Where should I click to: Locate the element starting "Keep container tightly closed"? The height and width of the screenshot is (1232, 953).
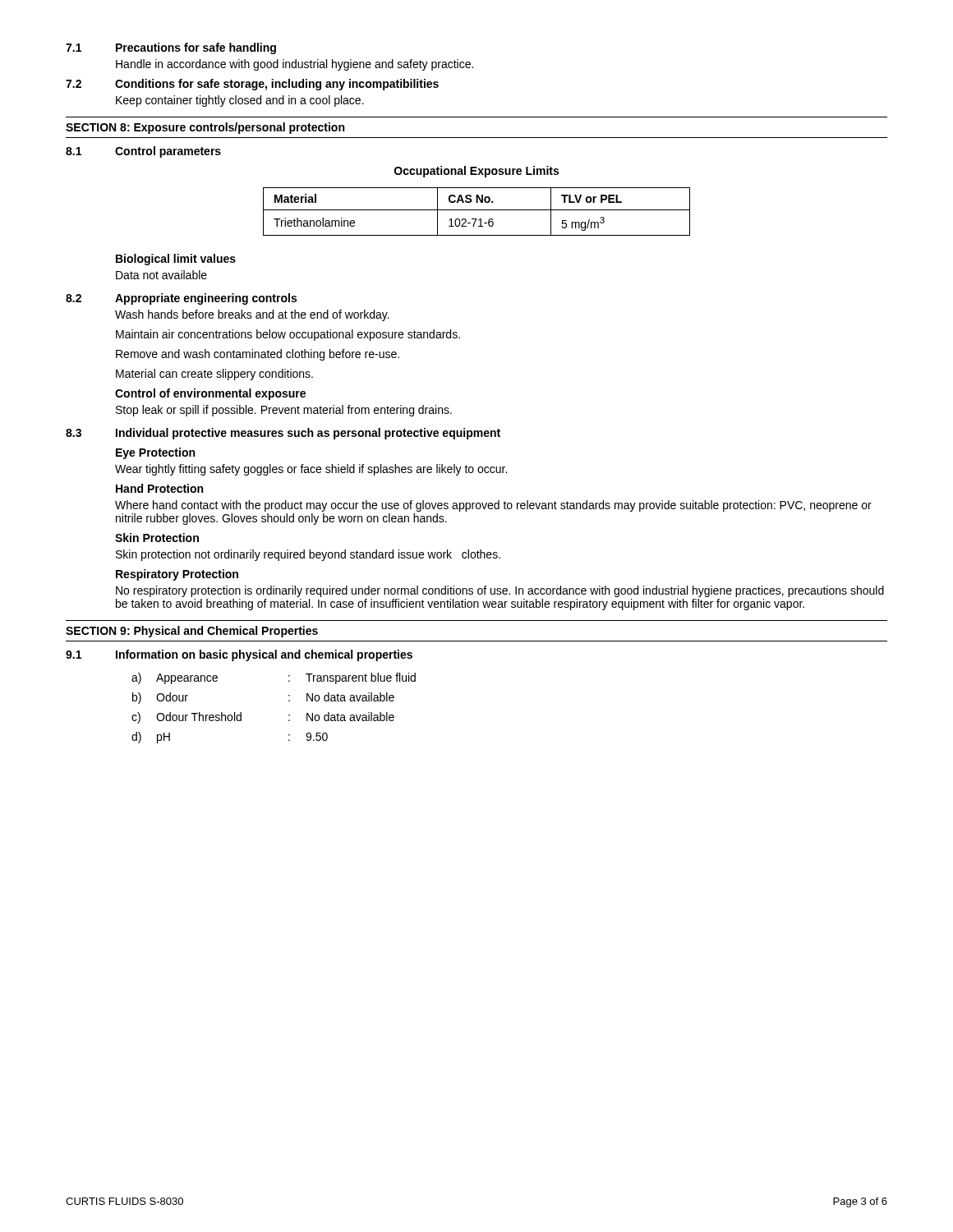pos(240,101)
